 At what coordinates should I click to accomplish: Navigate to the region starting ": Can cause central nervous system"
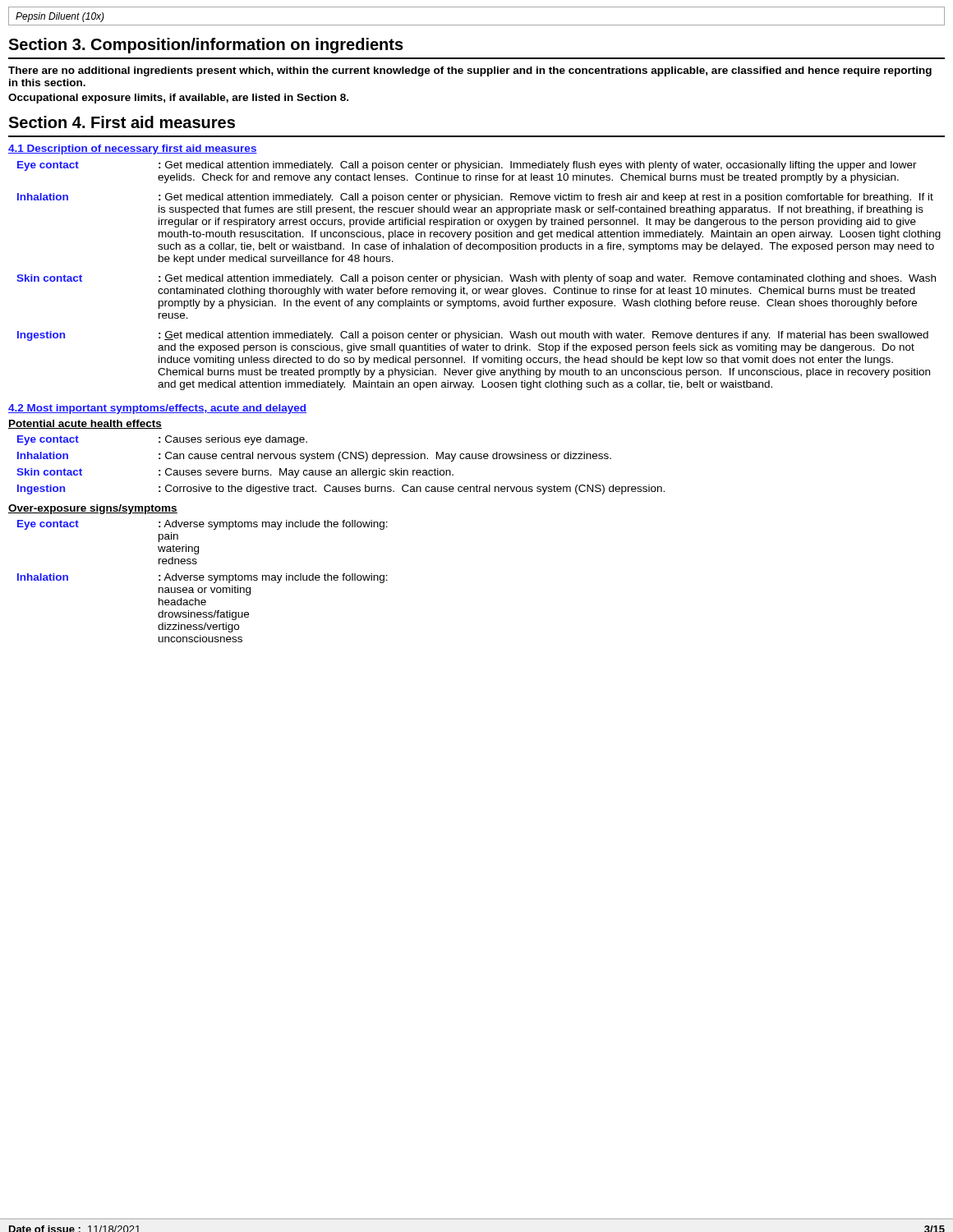[x=385, y=455]
